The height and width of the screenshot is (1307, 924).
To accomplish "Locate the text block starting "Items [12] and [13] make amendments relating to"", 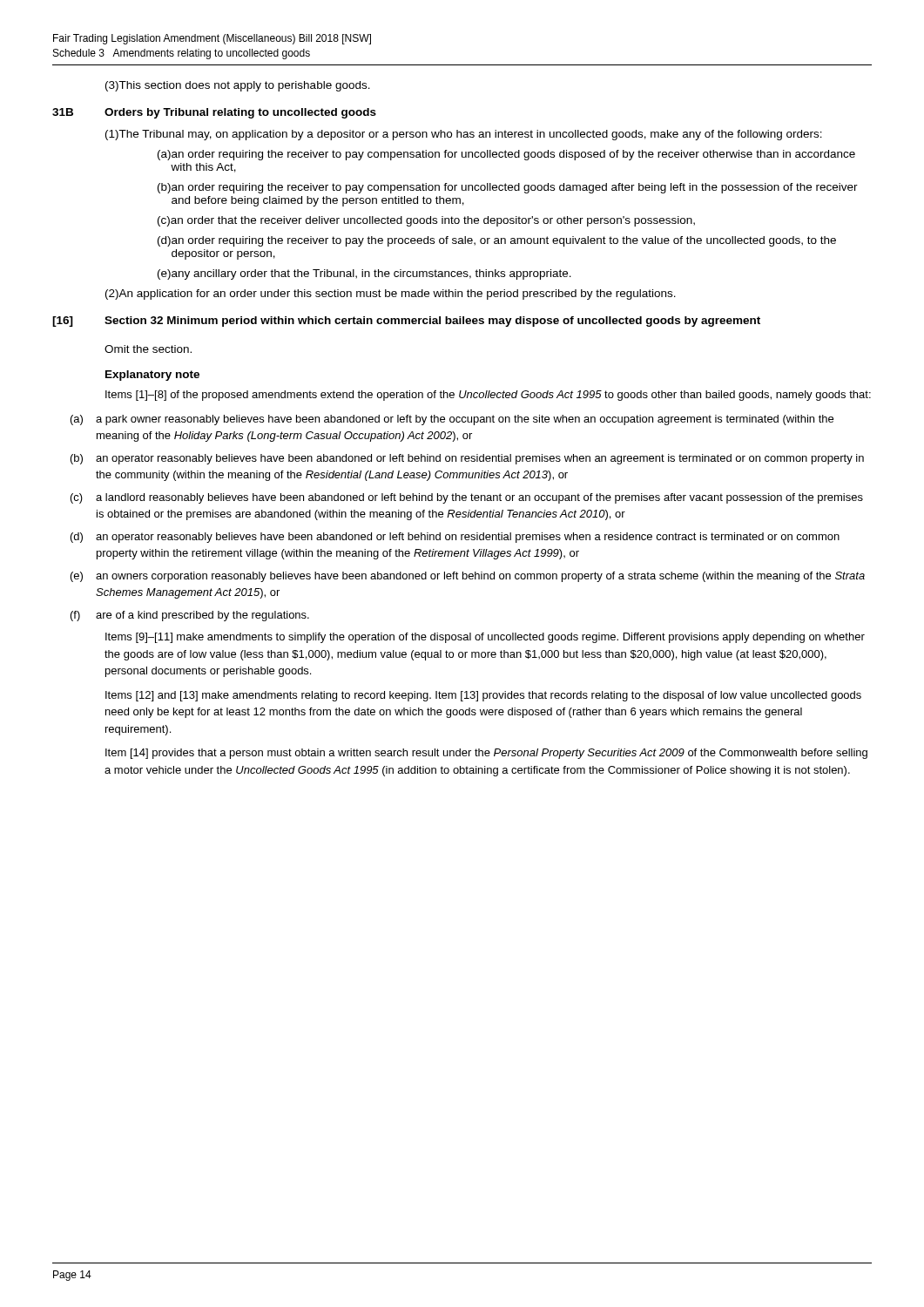I will point(483,711).
